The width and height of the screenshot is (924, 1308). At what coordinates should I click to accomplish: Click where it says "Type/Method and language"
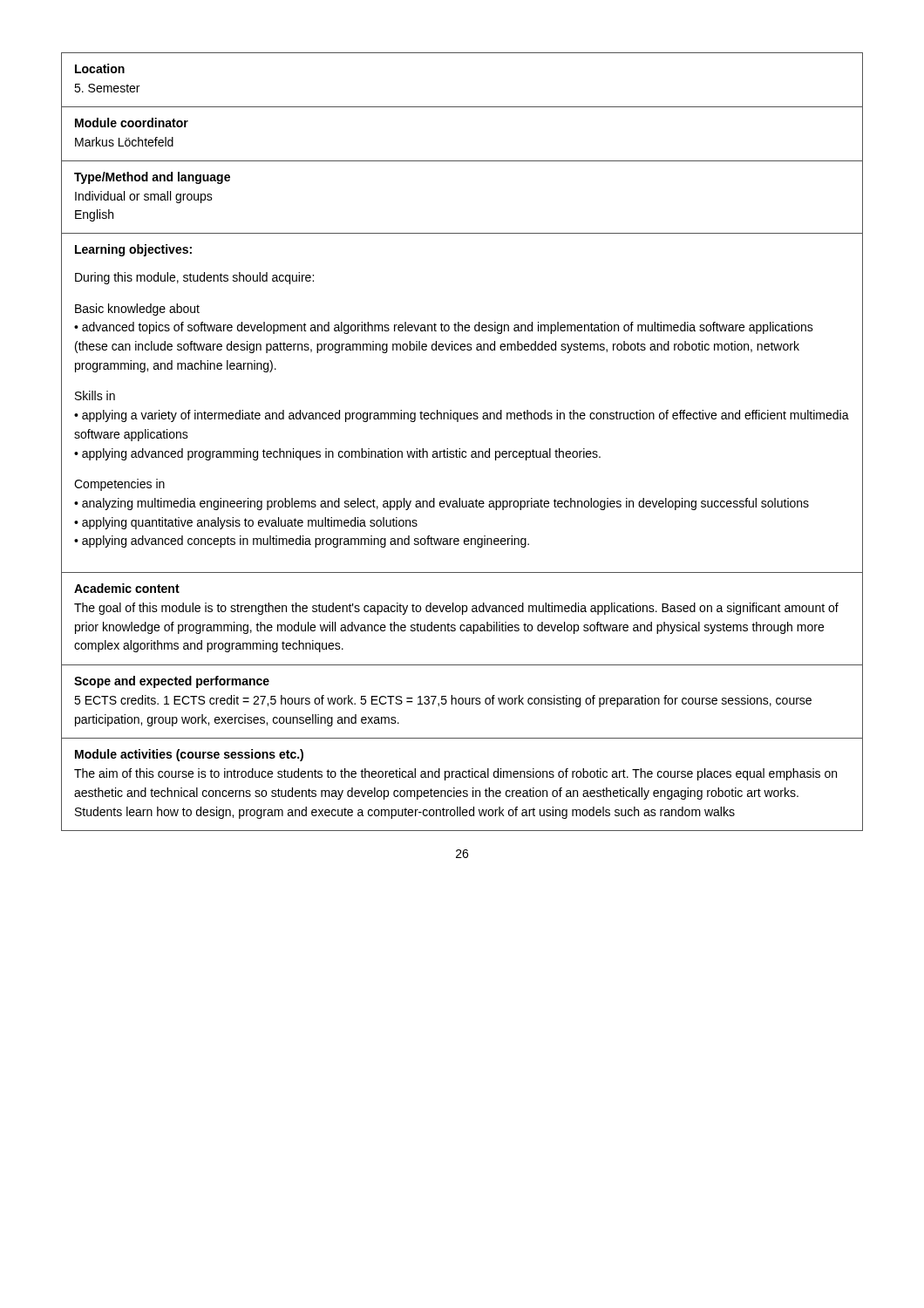pos(152,177)
